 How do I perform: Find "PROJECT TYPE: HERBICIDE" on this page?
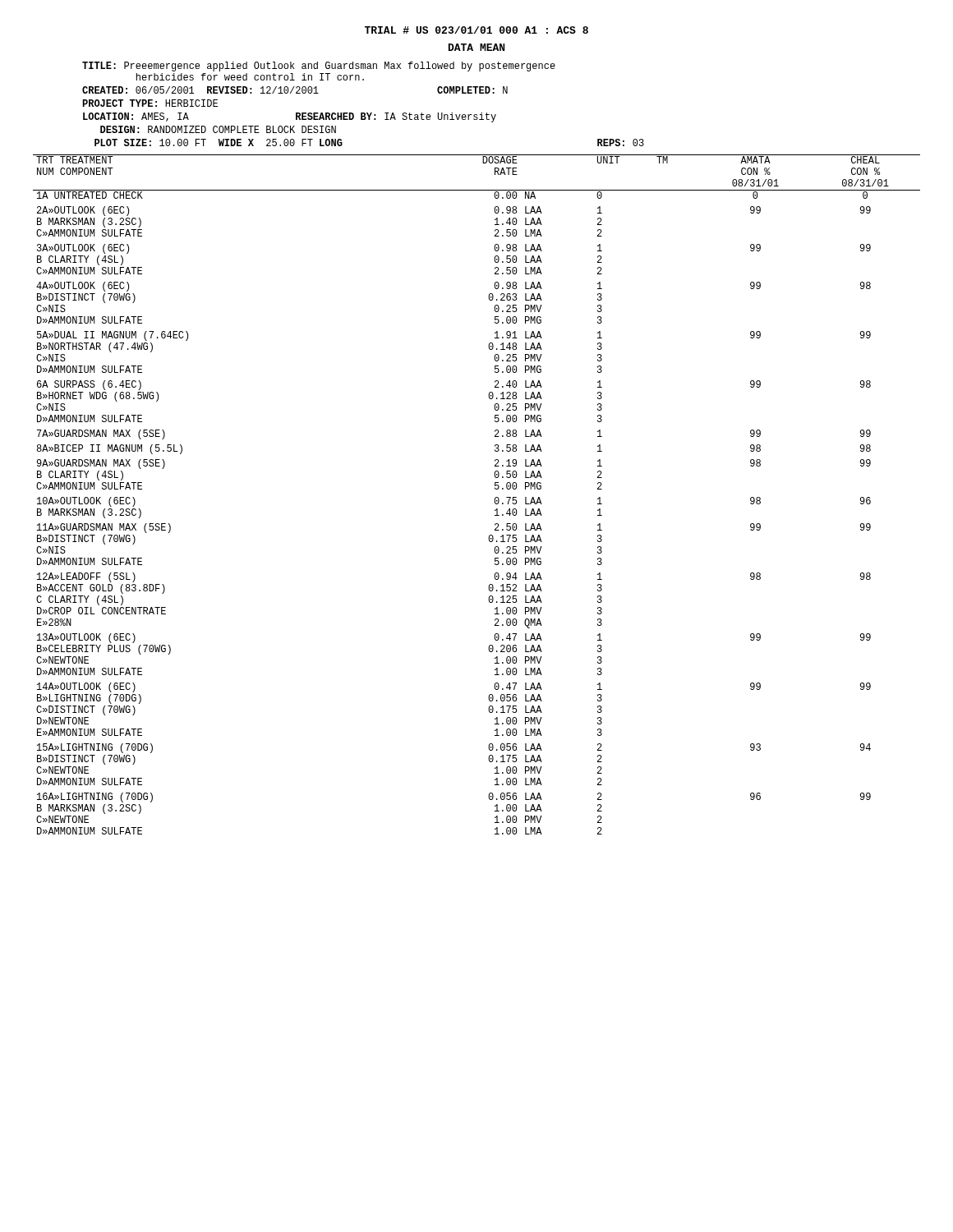pyautogui.click(x=150, y=104)
